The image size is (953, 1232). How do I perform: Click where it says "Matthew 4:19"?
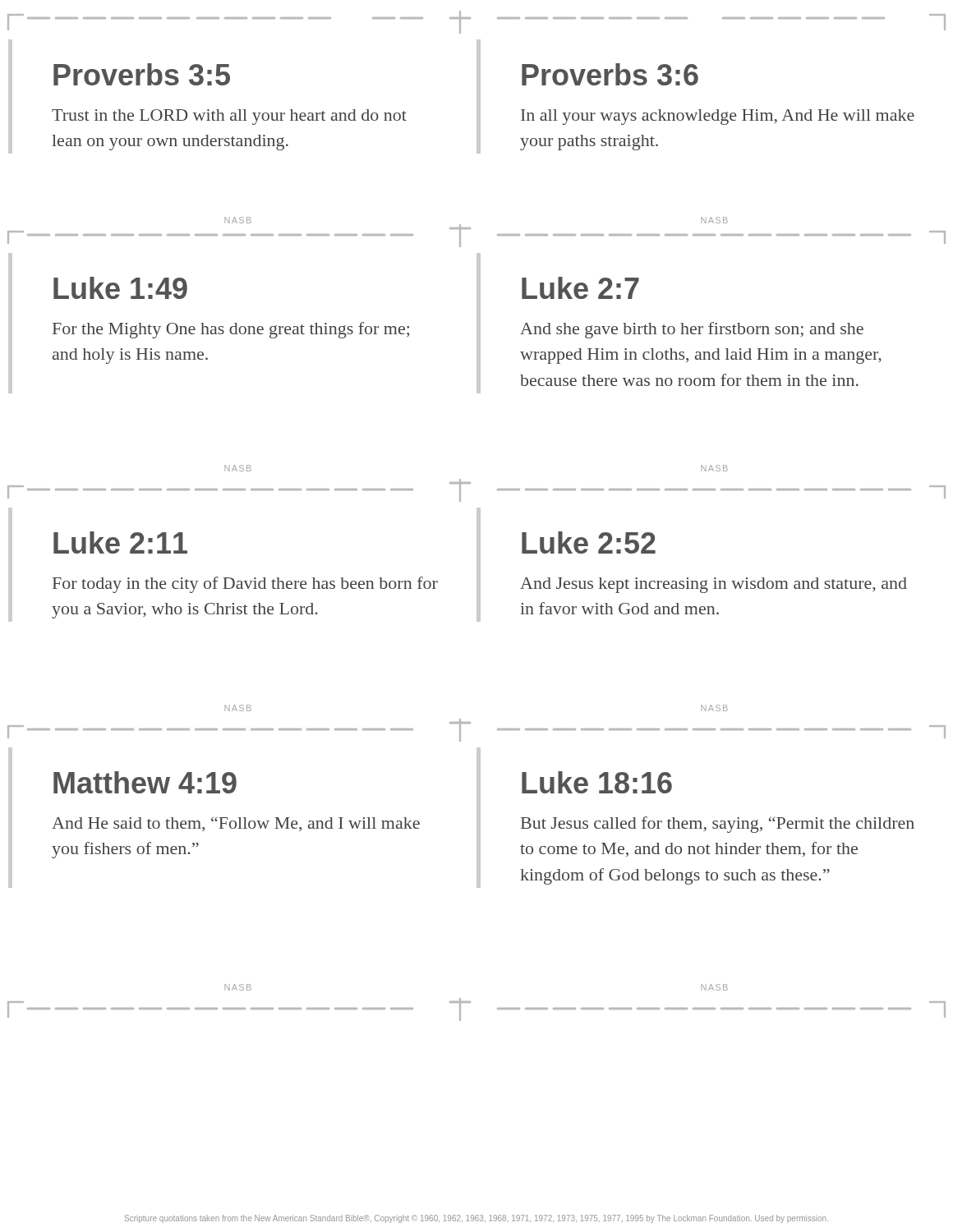145,783
